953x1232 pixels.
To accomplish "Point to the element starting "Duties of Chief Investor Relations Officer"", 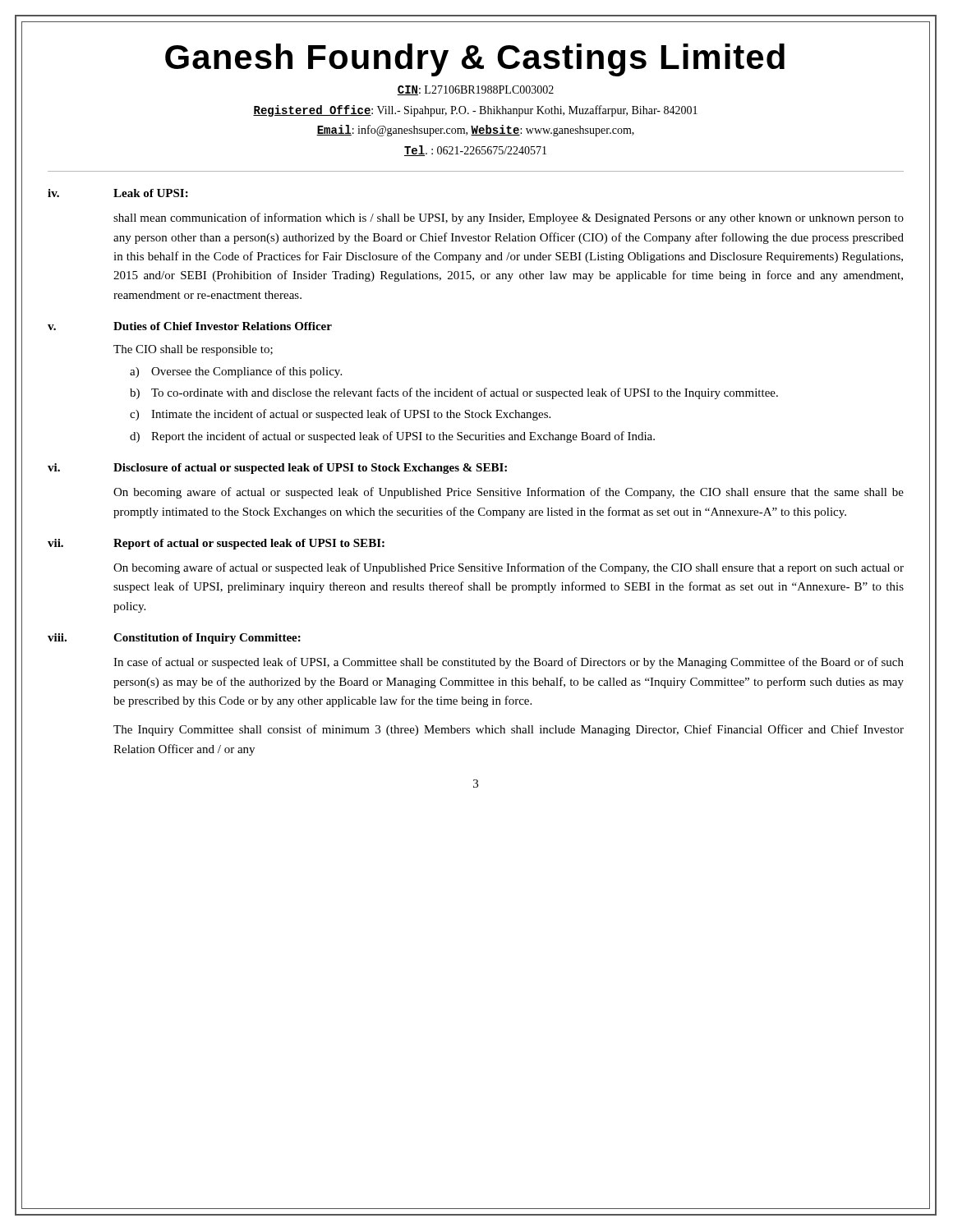I will tap(223, 326).
